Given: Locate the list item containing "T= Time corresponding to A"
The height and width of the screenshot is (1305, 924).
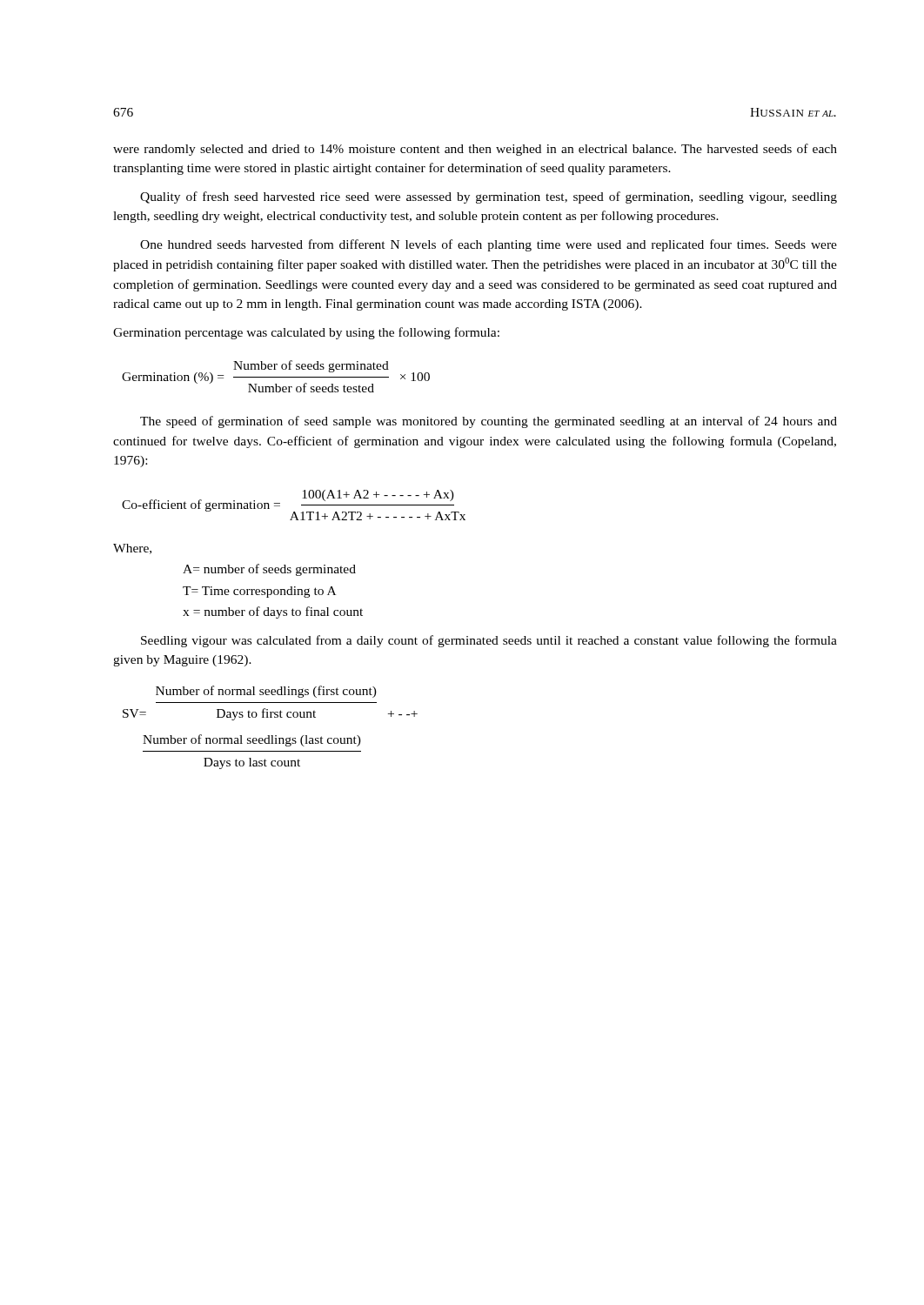Looking at the screenshot, I should point(259,592).
